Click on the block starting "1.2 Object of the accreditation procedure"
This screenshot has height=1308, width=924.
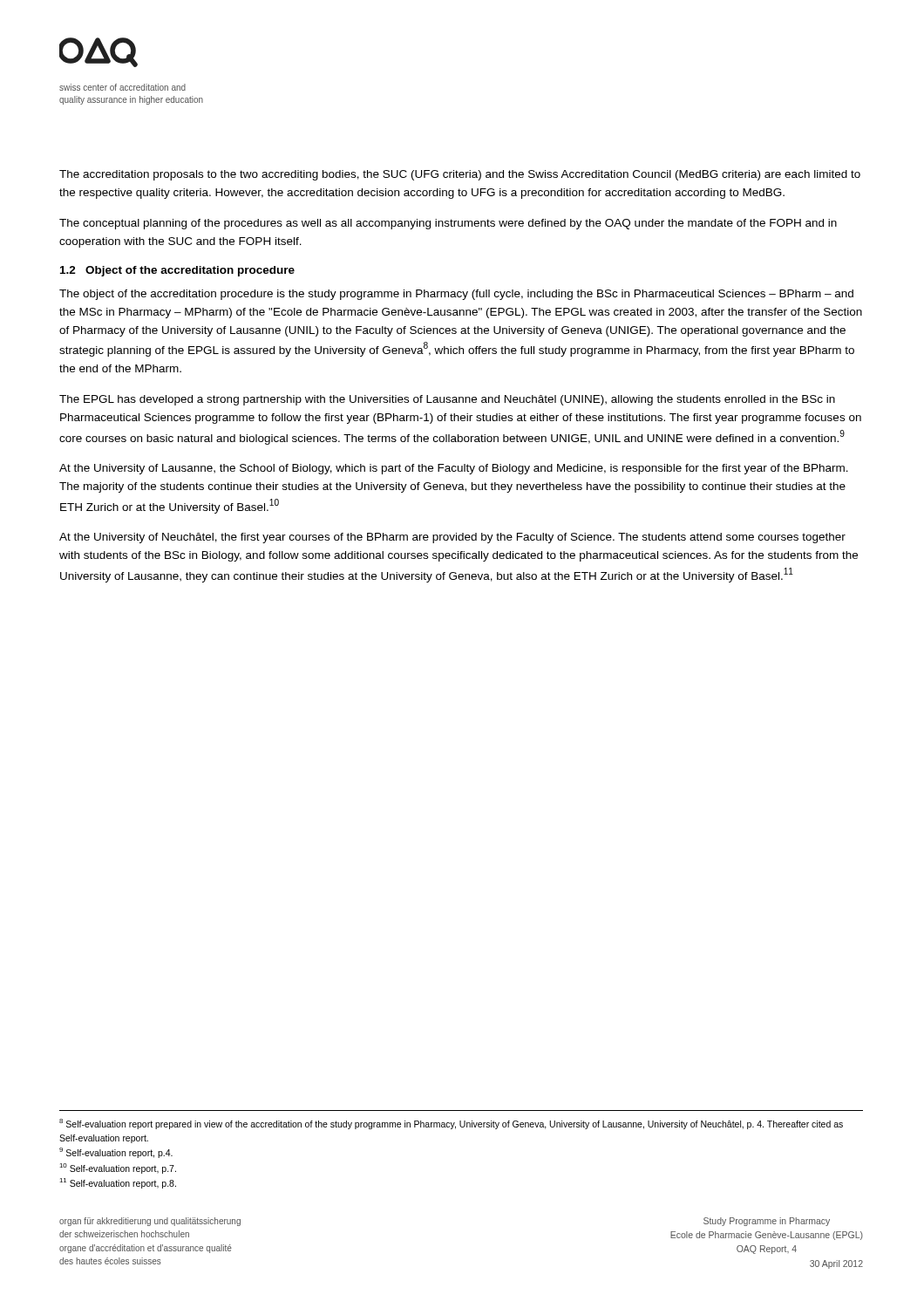click(x=177, y=270)
